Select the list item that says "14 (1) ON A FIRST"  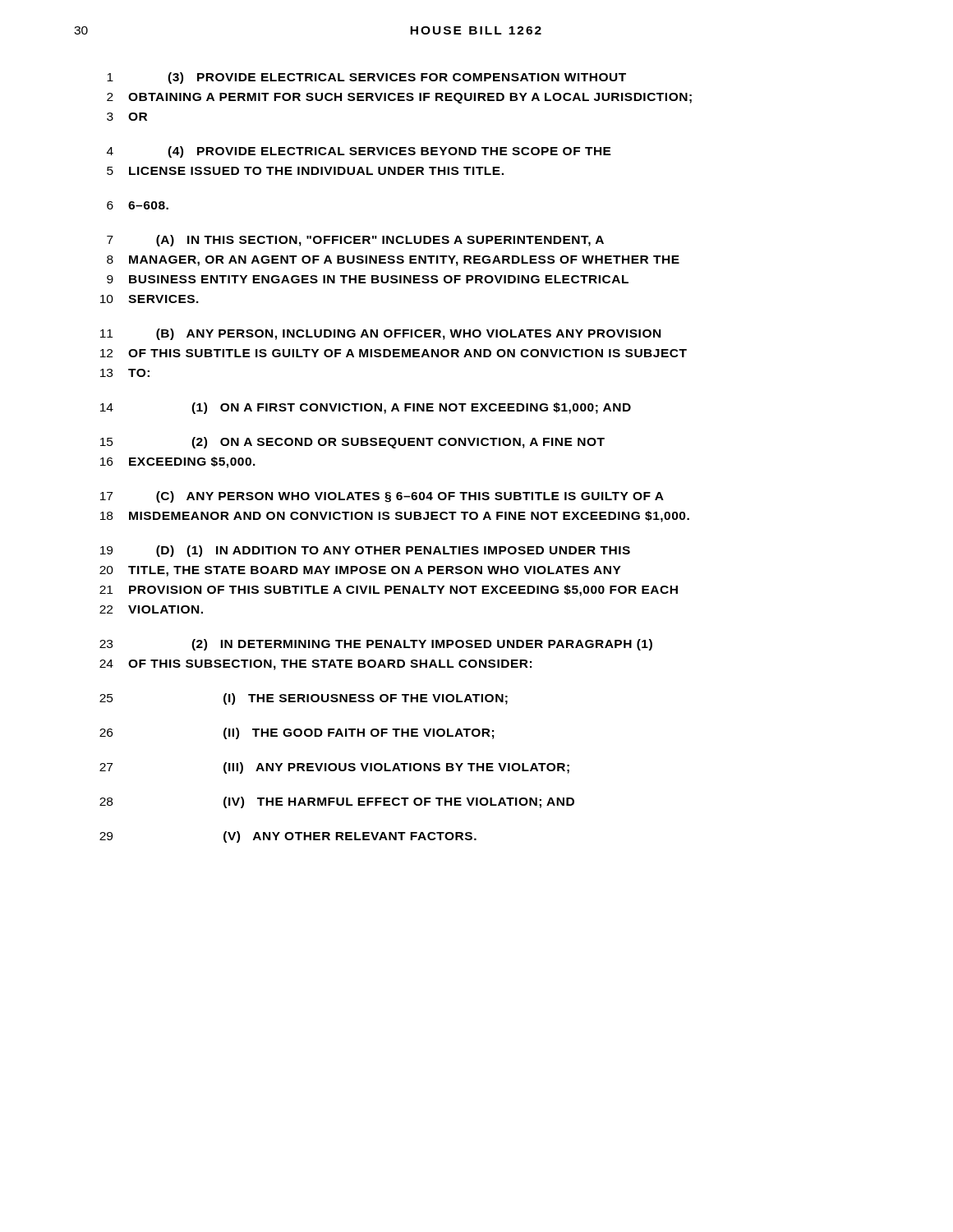(x=476, y=408)
